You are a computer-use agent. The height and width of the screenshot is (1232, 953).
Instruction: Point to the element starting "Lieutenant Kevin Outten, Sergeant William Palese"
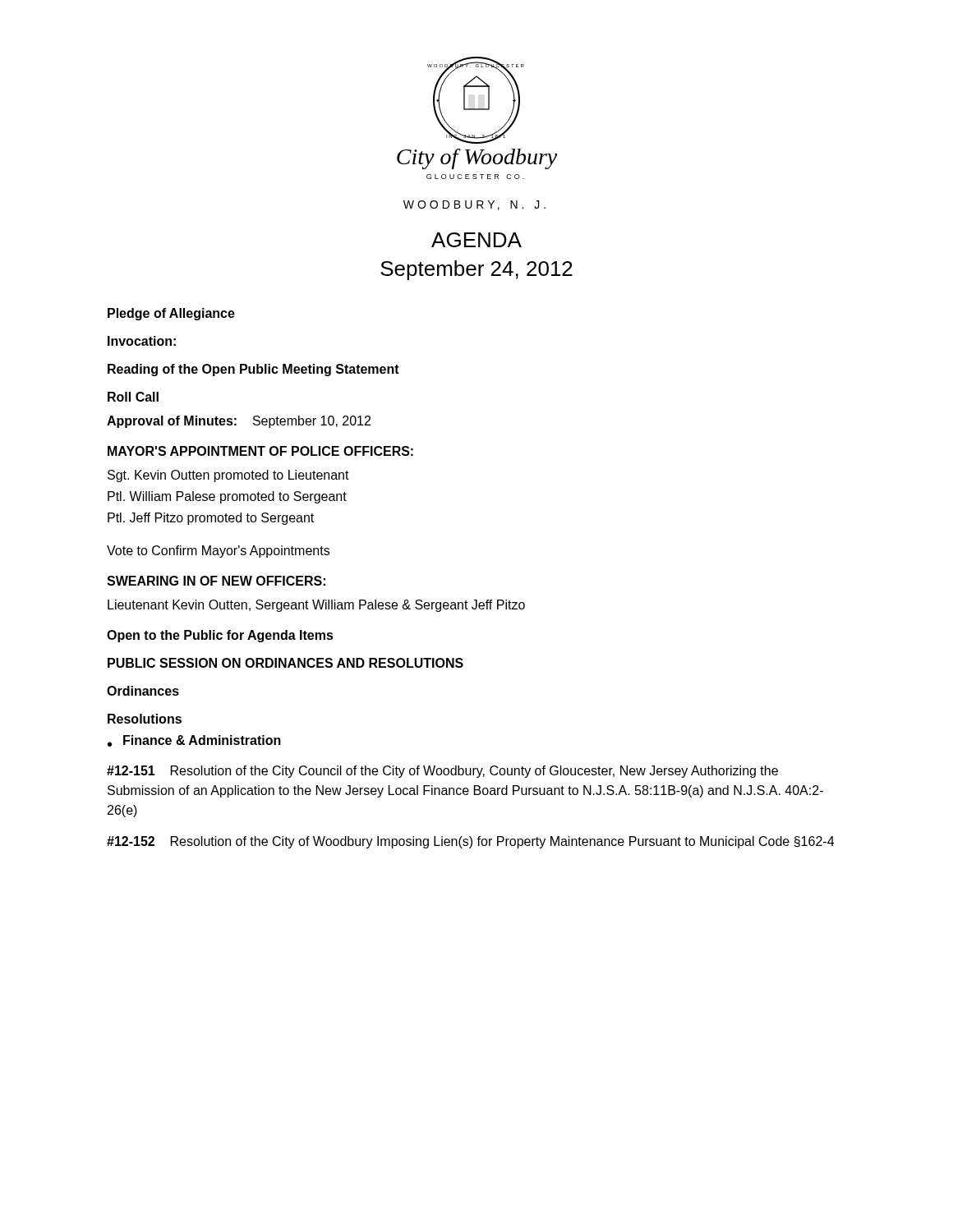[316, 605]
